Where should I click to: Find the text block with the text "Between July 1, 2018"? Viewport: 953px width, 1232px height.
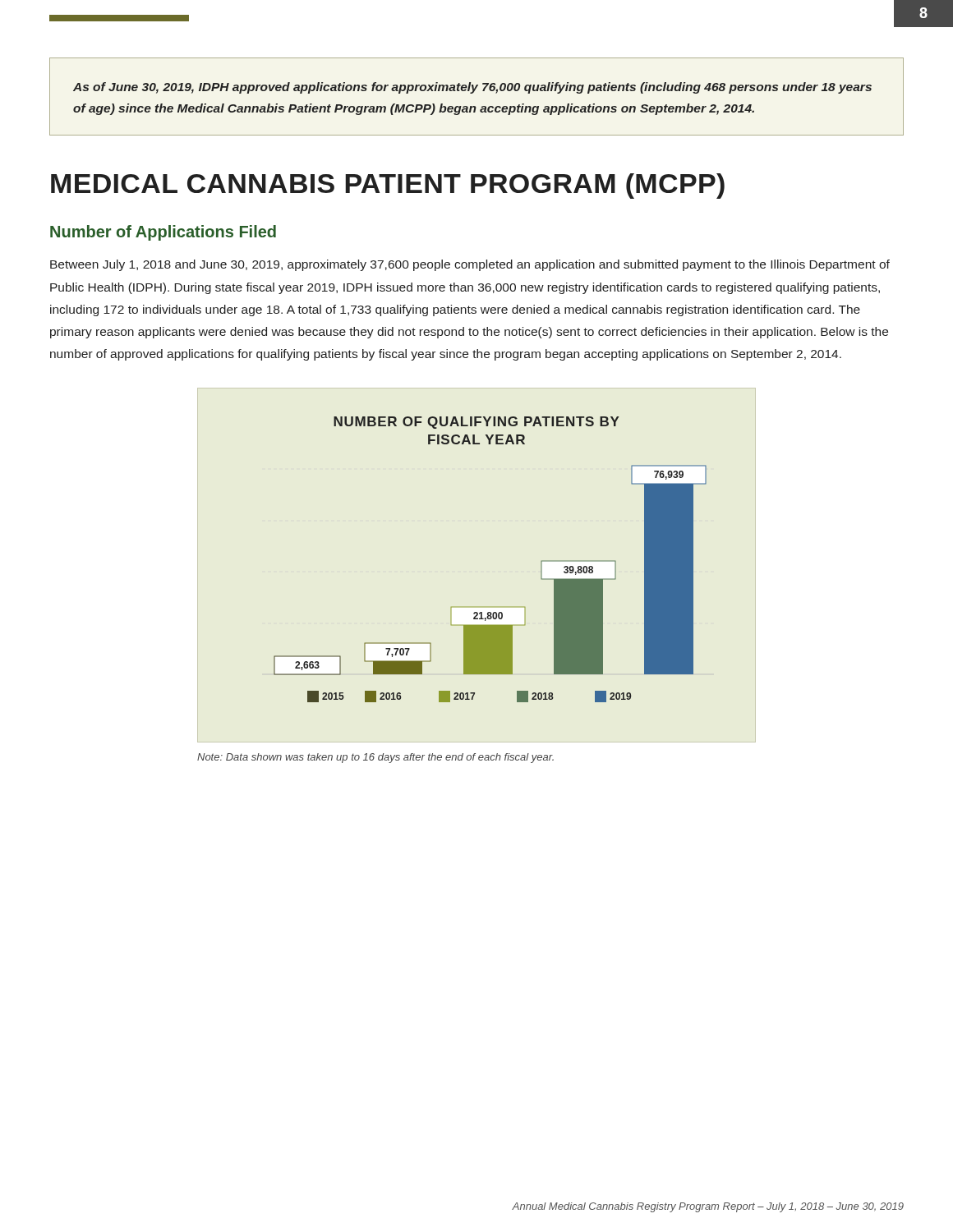click(469, 309)
